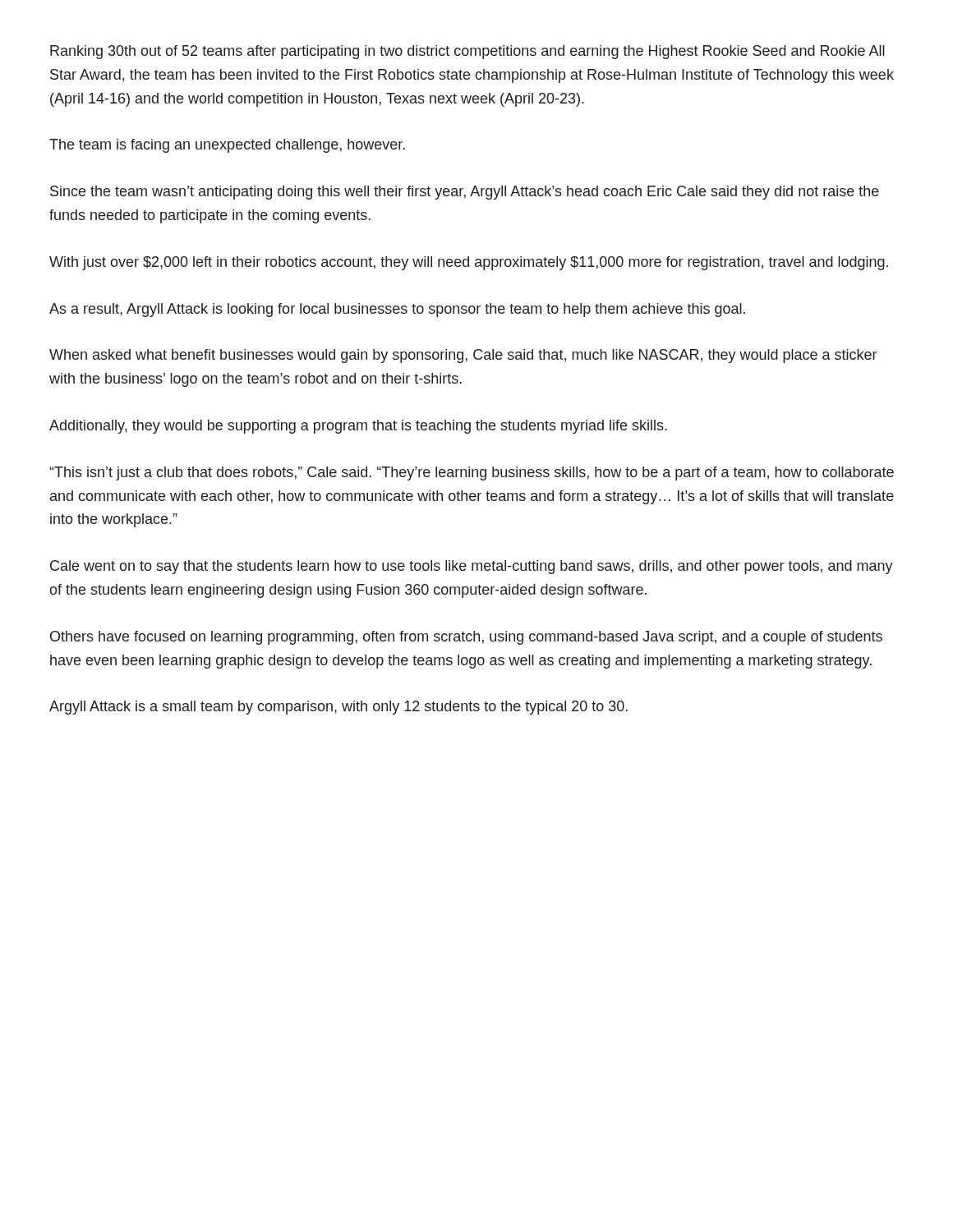Navigate to the block starting "Cale went on to say that the"
Screen dimensions: 1232x953
(471, 578)
